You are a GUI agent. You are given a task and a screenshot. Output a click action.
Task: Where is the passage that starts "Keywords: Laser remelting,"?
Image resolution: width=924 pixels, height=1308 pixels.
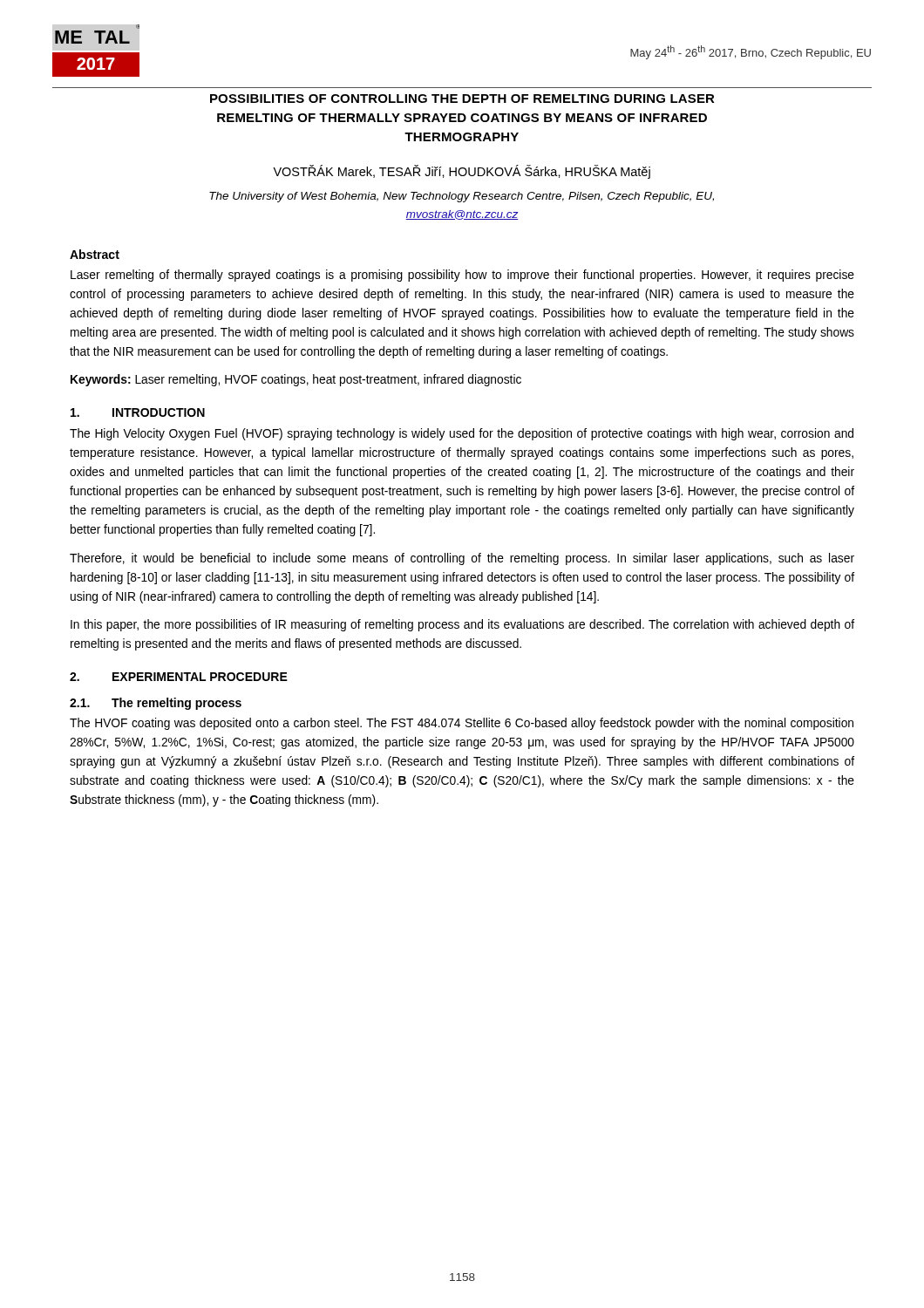tap(296, 380)
